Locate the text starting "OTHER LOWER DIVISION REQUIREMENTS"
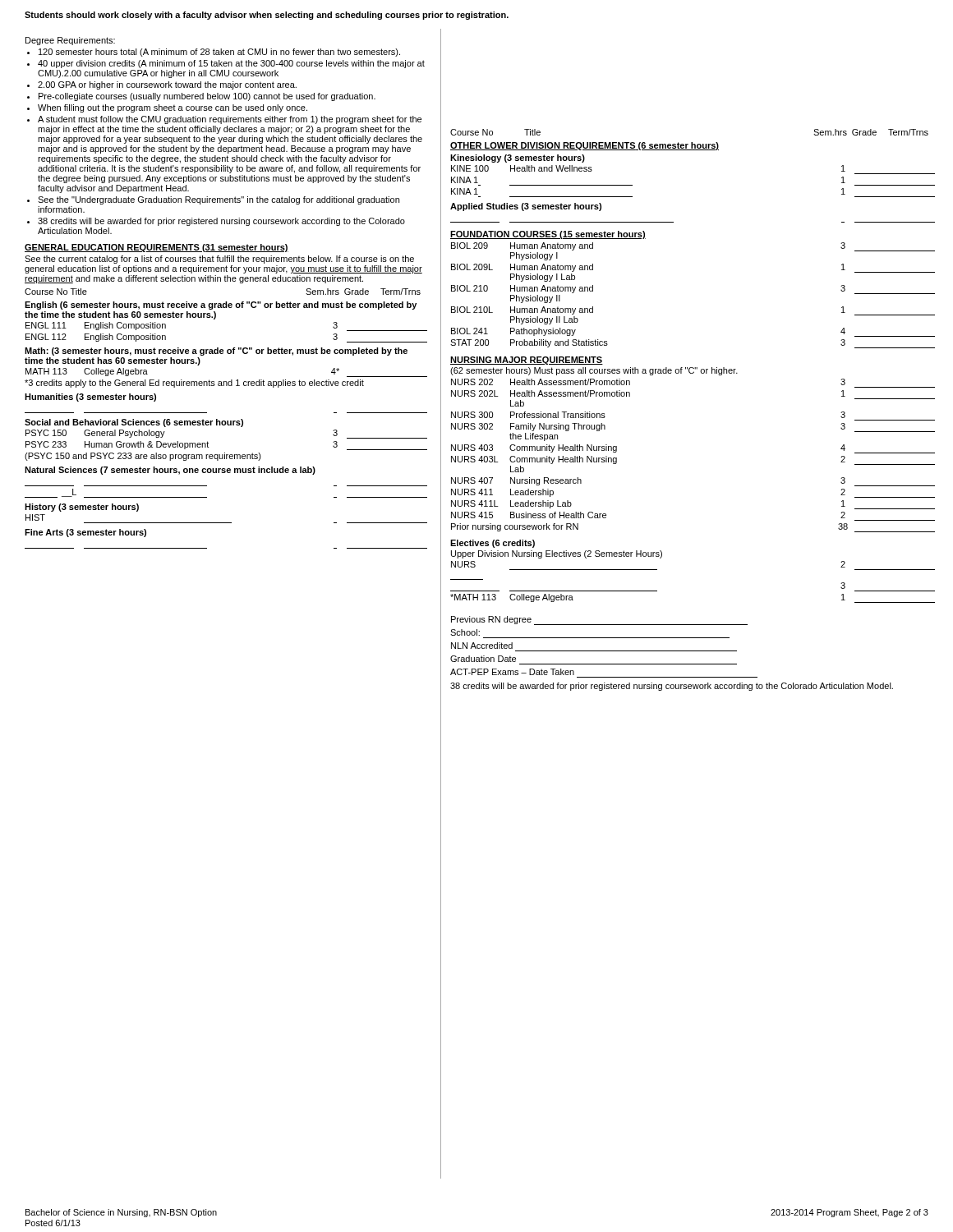The height and width of the screenshot is (1232, 953). [x=585, y=145]
